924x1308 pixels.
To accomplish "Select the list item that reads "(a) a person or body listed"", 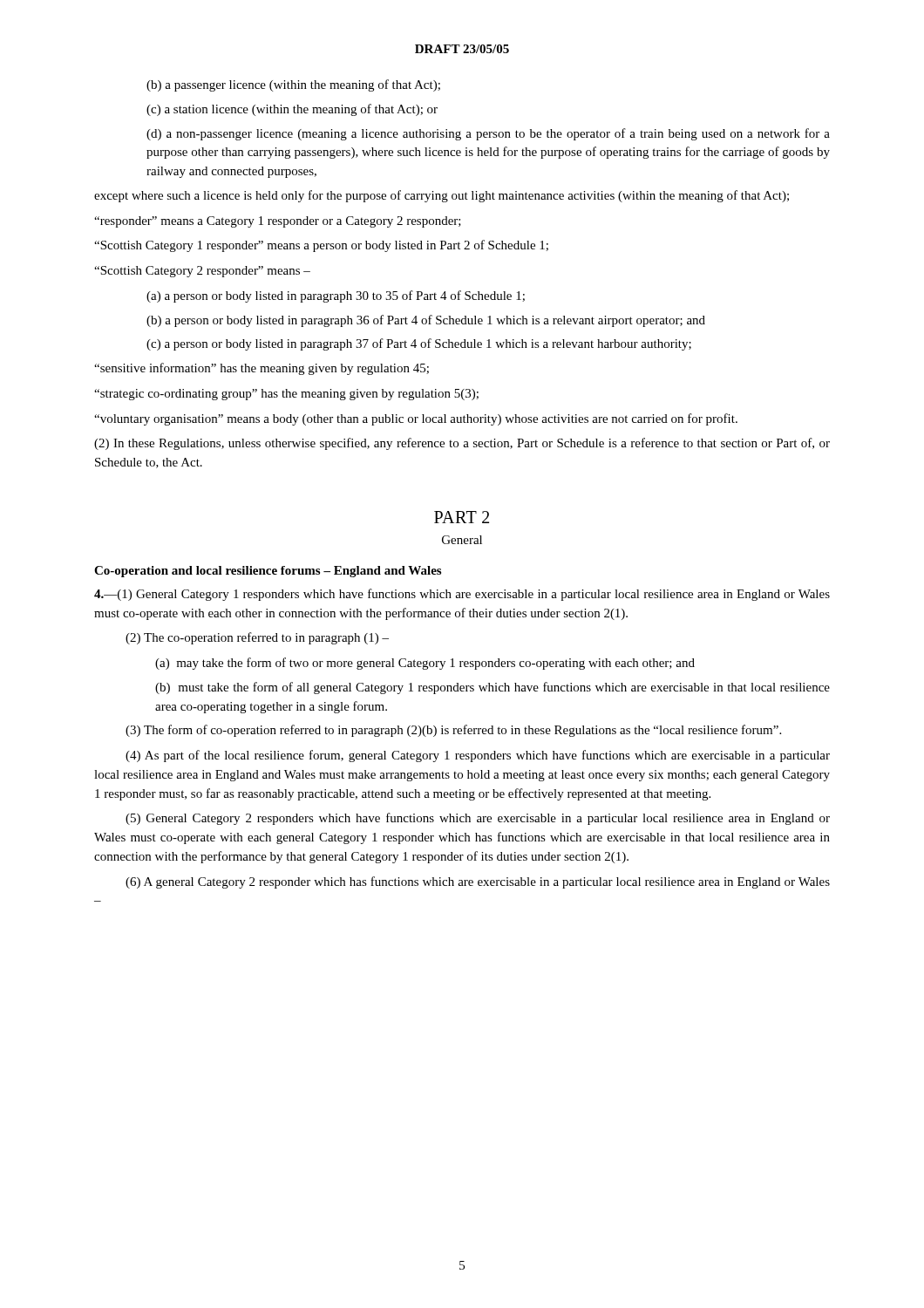I will [x=336, y=295].
